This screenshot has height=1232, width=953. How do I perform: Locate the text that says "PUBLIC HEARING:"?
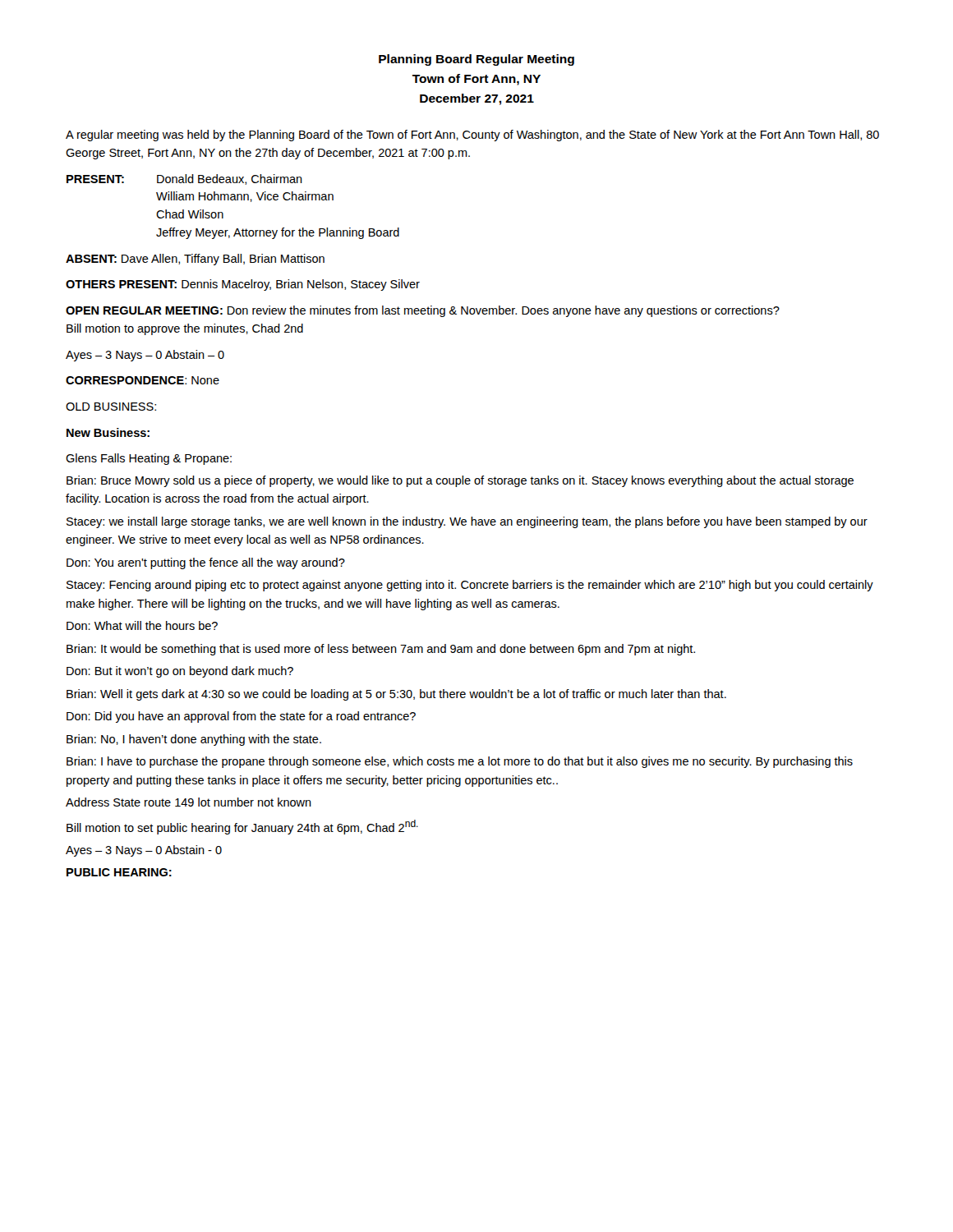pos(119,873)
